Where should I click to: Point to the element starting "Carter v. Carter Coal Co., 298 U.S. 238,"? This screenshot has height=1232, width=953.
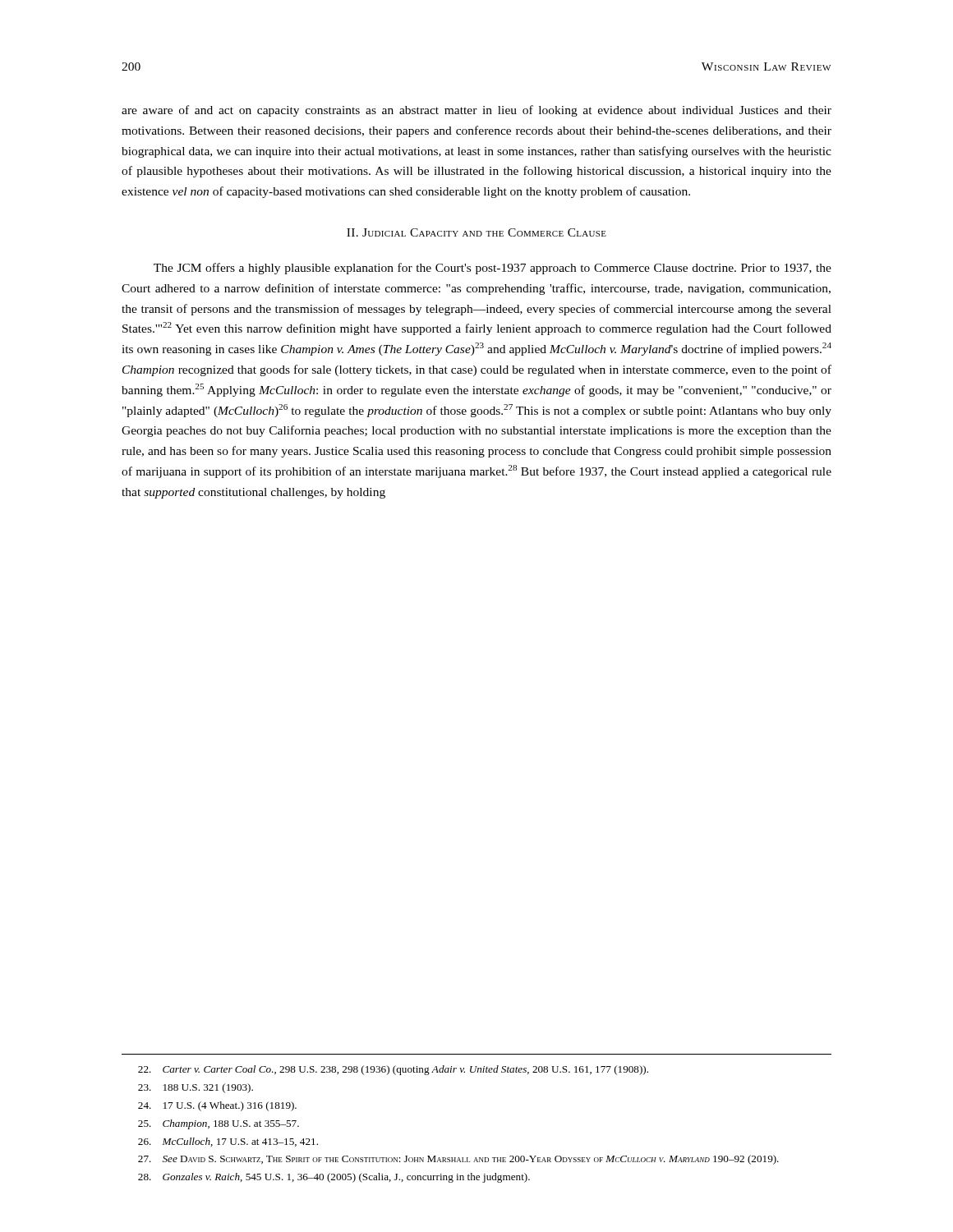(385, 1069)
